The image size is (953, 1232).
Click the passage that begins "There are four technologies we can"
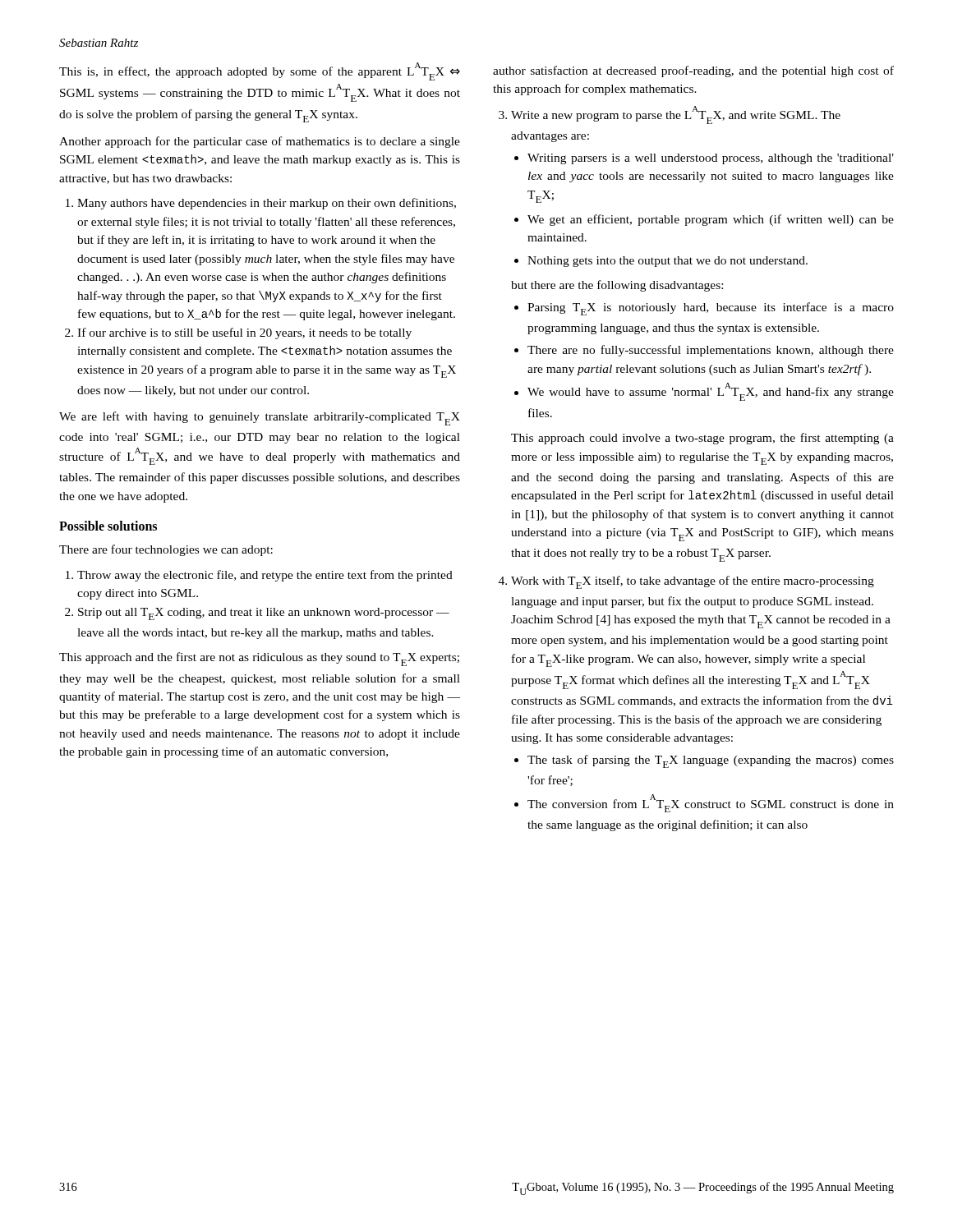(260, 550)
